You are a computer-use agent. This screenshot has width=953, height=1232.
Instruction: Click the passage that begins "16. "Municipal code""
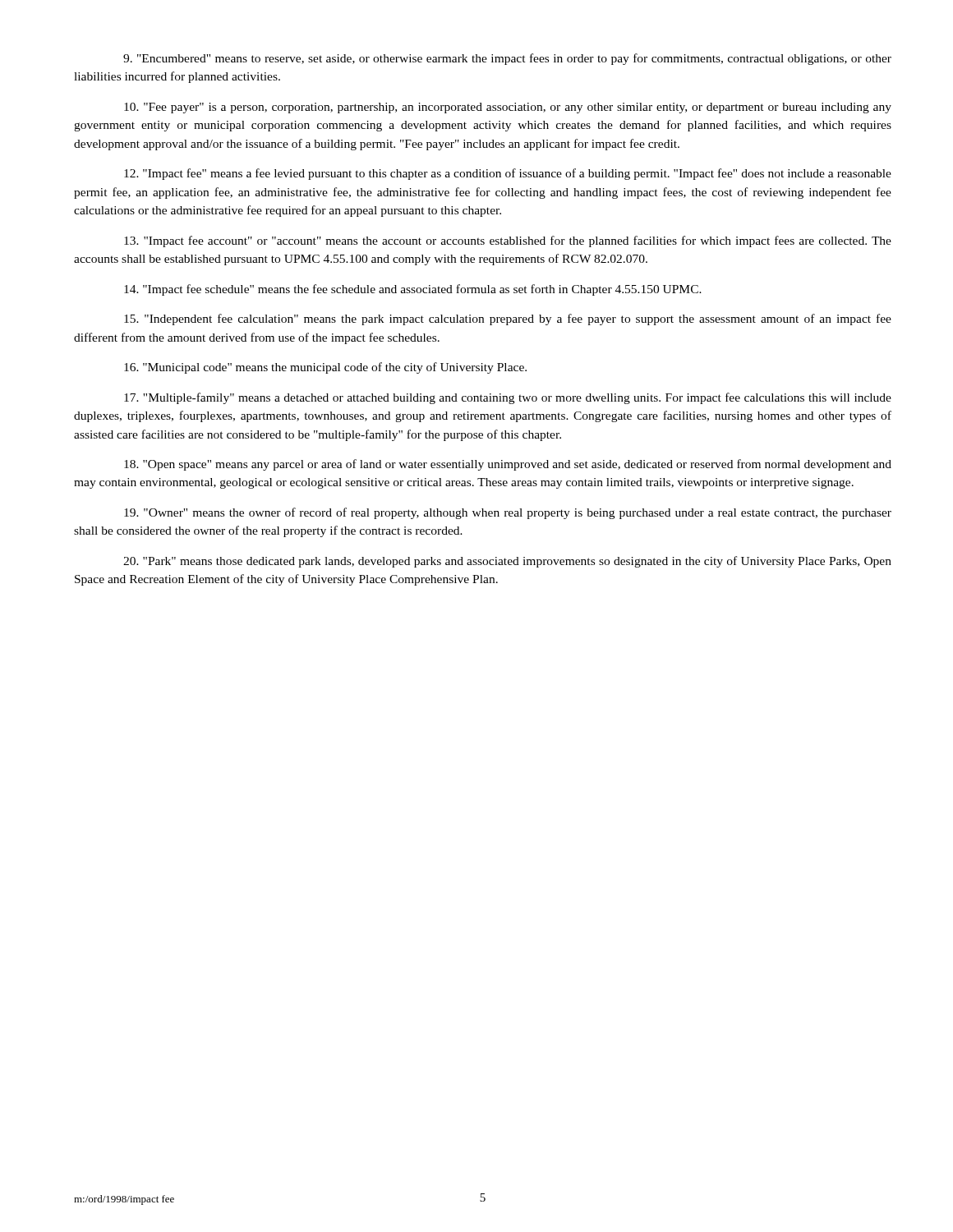coord(325,367)
